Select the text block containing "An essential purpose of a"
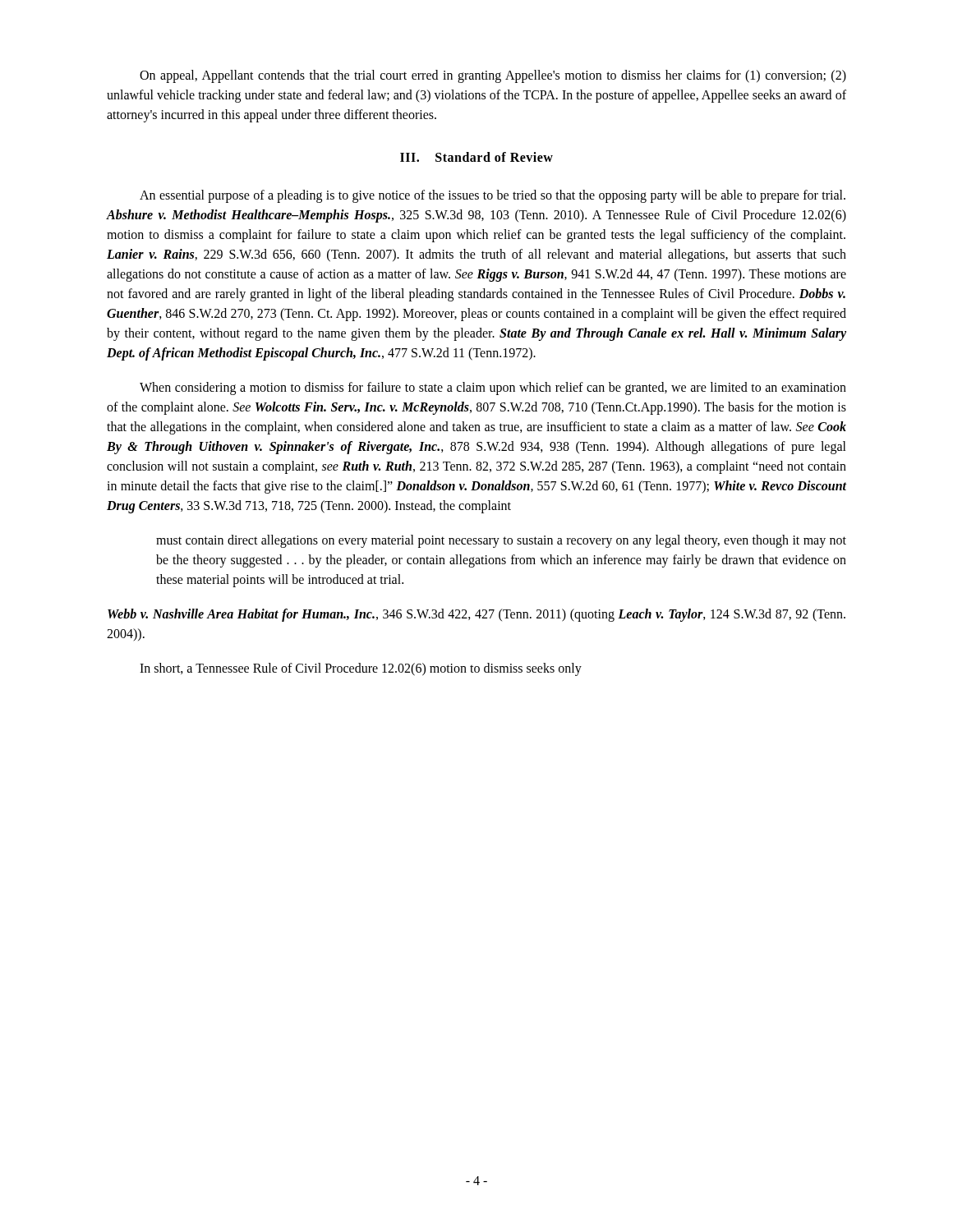This screenshot has width=953, height=1232. (476, 274)
